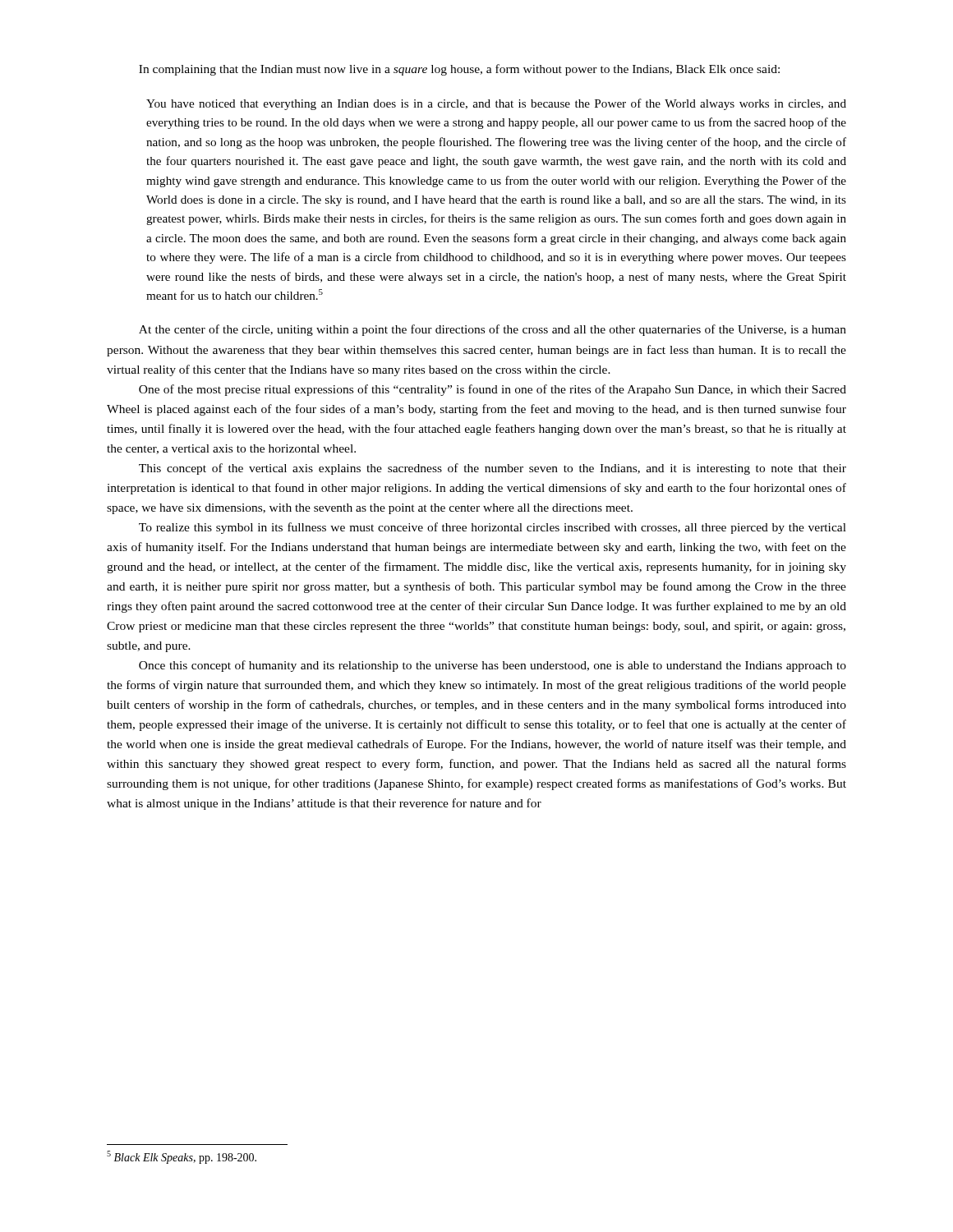This screenshot has height=1232, width=953.
Task: Click on the text block starting "Once this concept of humanity and its relationship"
Action: [476, 734]
